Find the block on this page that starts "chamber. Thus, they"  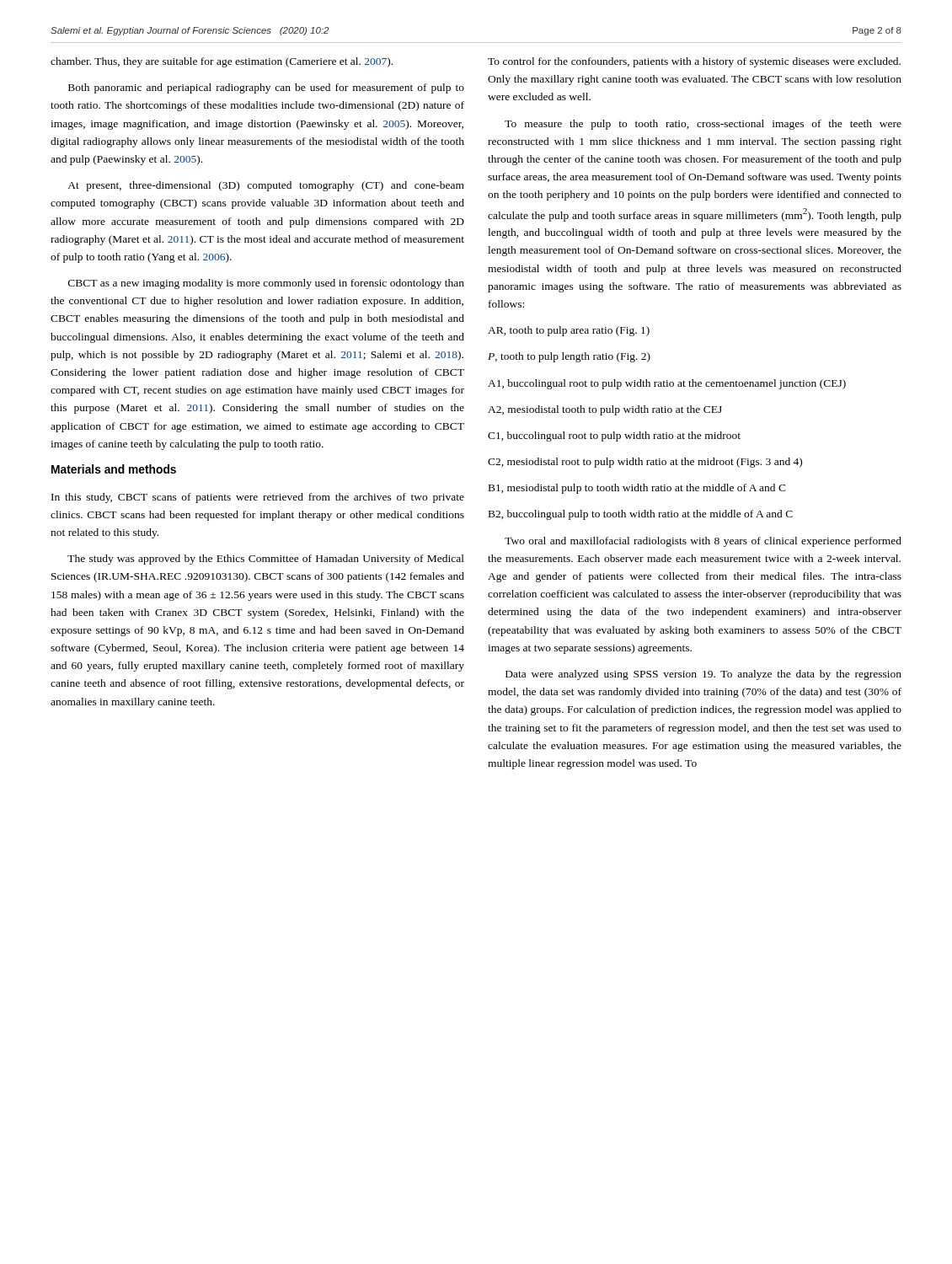pos(257,252)
